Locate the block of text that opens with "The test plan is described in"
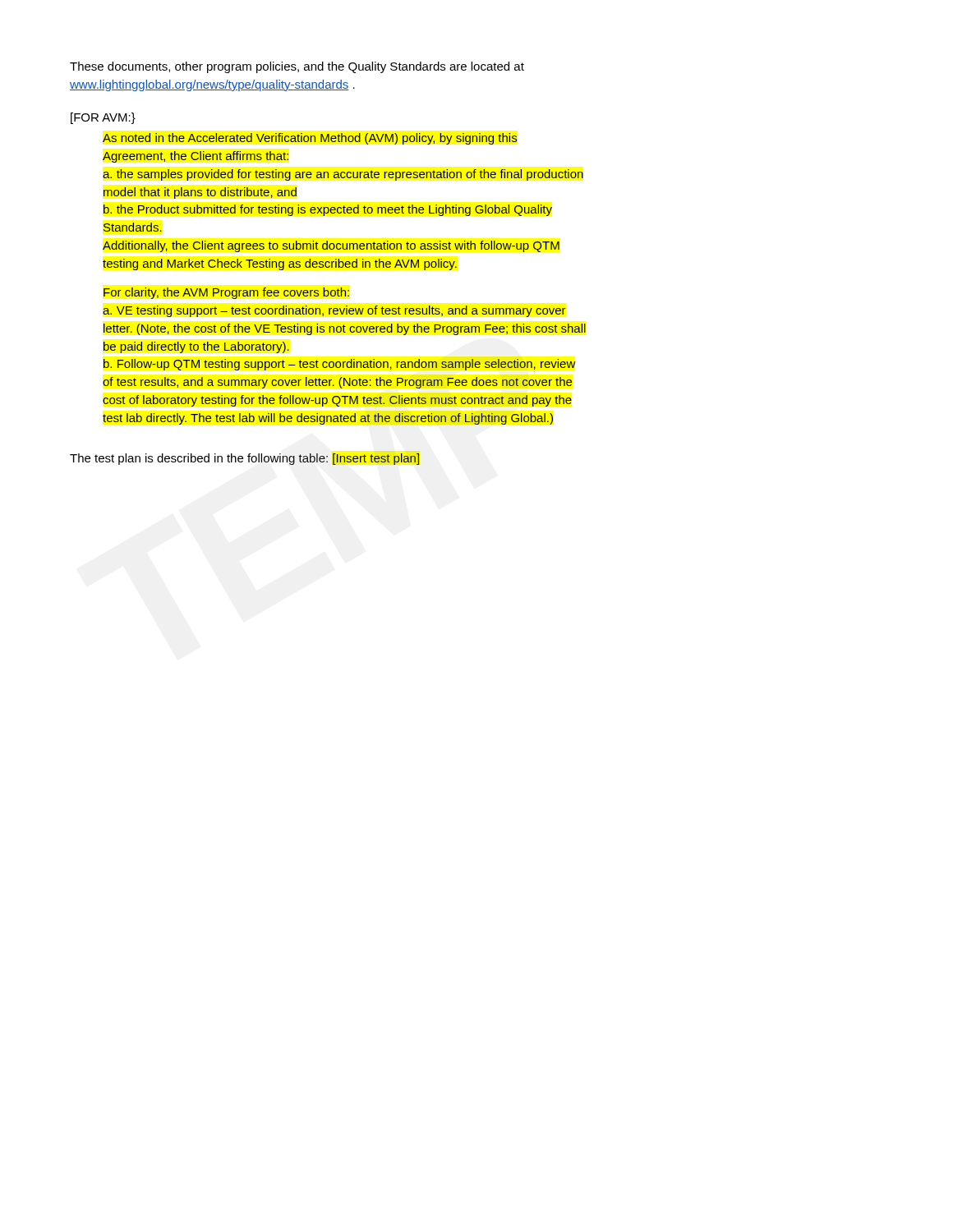 pos(245,458)
